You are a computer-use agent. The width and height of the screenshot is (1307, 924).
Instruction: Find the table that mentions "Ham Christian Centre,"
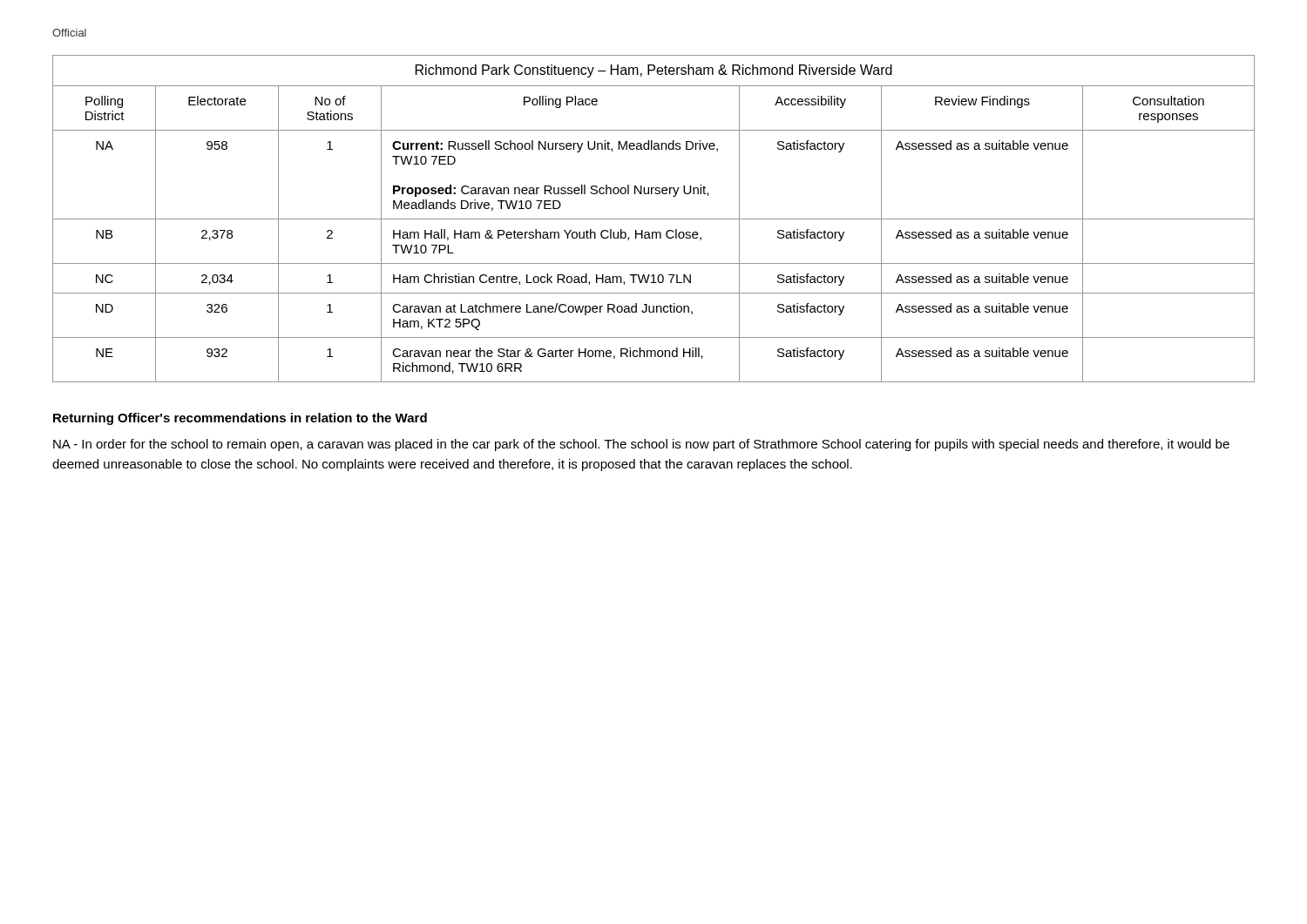coord(654,219)
